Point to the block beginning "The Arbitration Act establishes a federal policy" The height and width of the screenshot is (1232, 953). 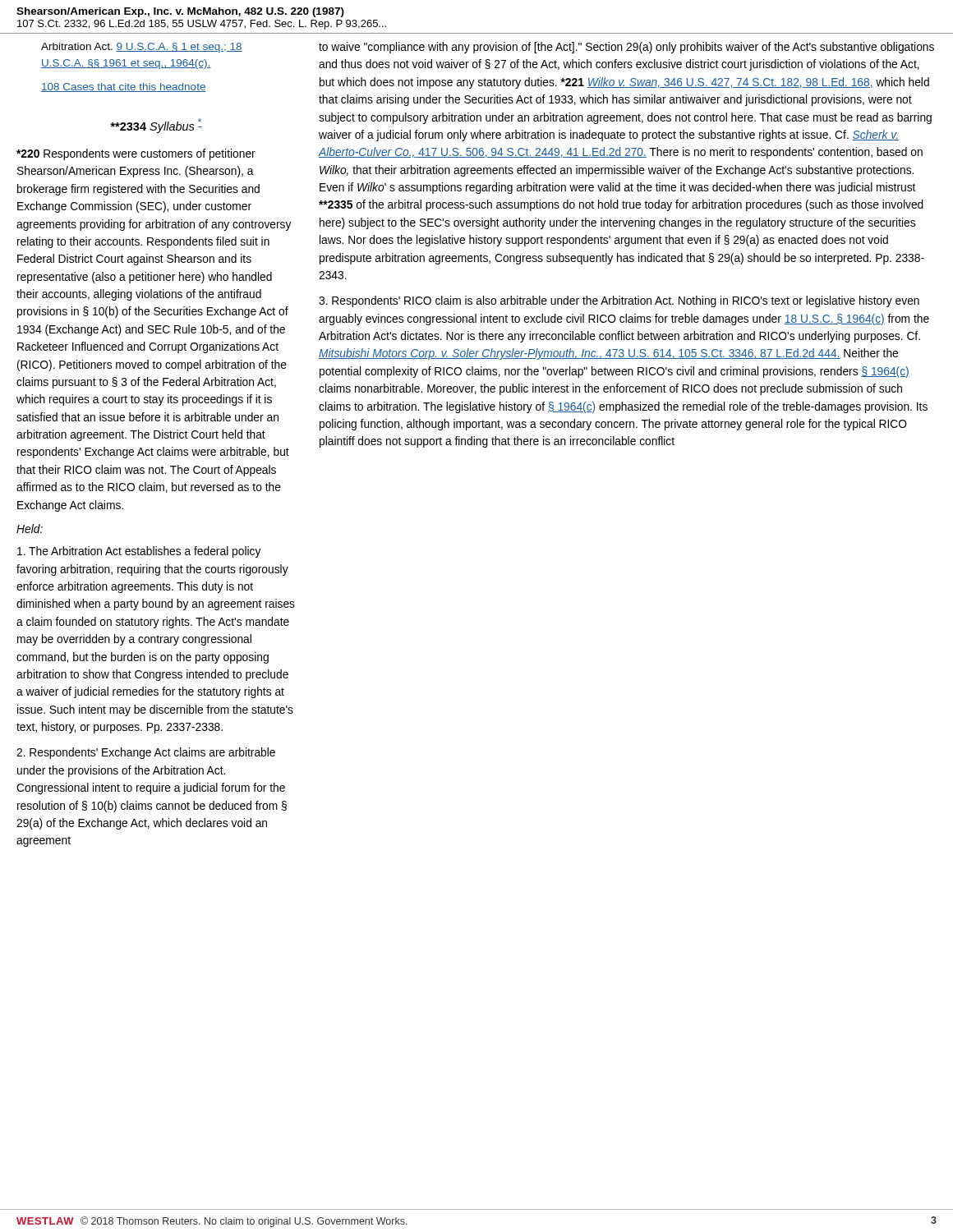(x=156, y=640)
